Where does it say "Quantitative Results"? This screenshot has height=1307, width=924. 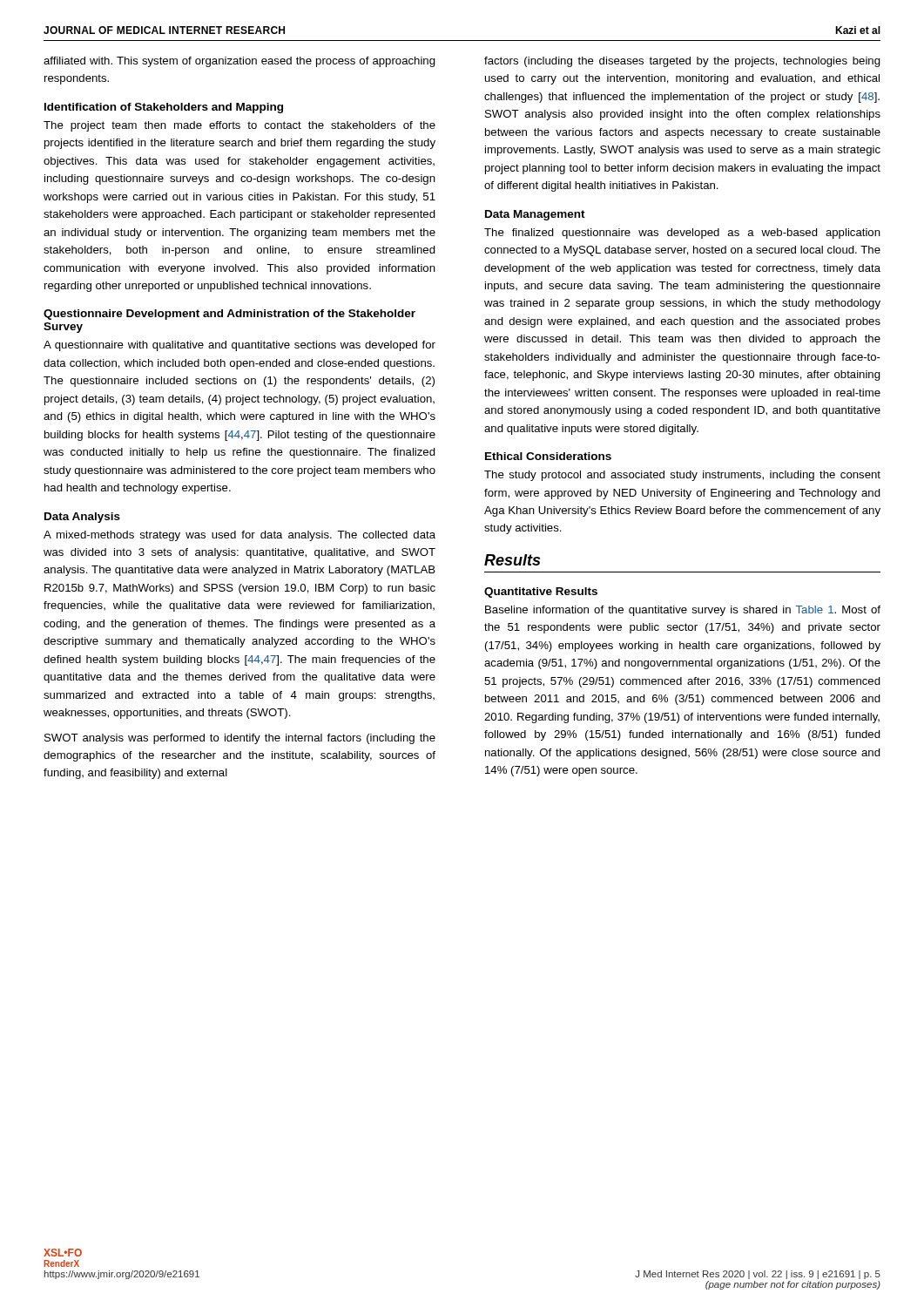click(x=541, y=591)
